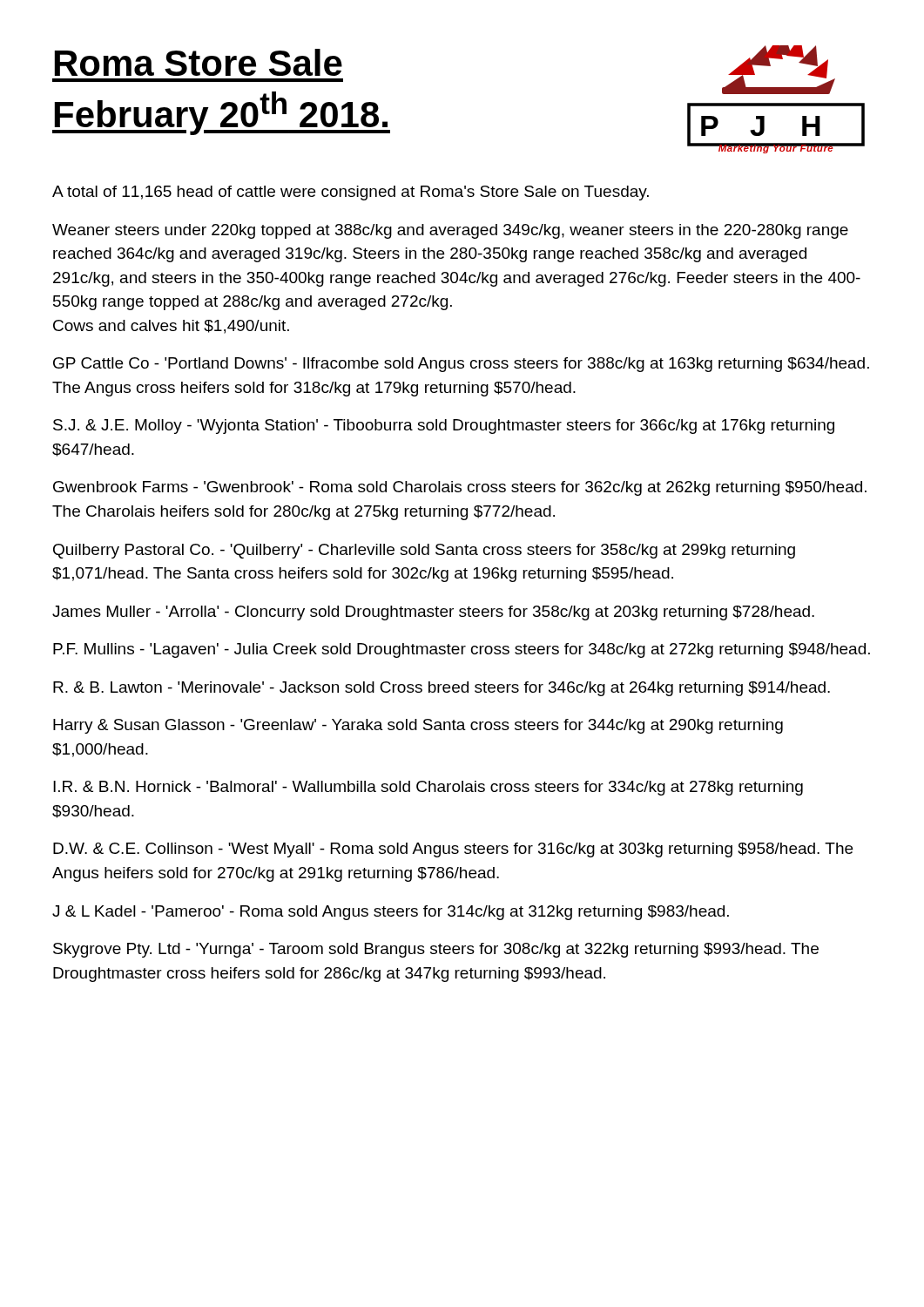Click the passage that begins "P.F. Mullins - 'Lagaven' - Julia Creek"

462,649
